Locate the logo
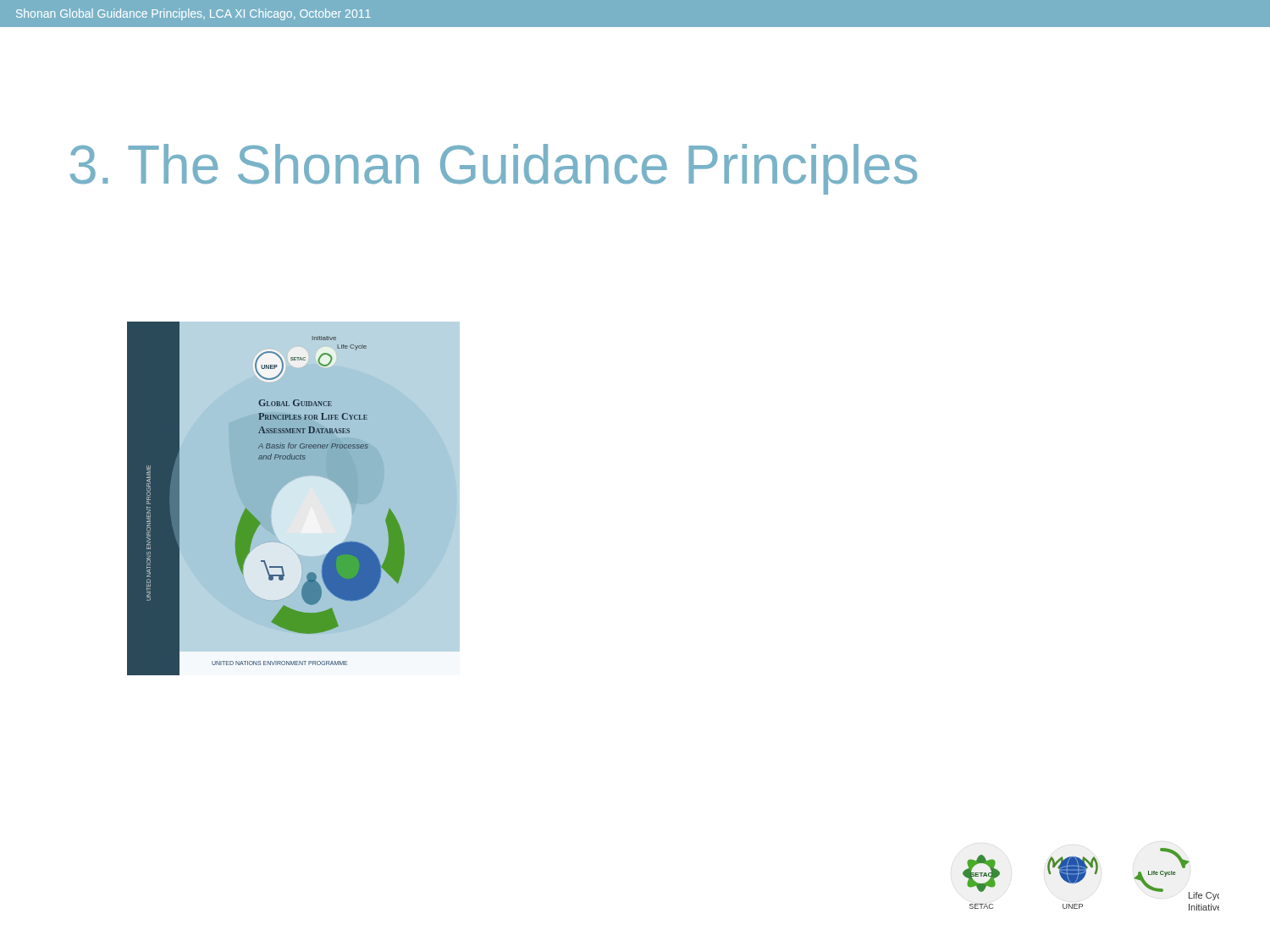This screenshot has height=952, width=1270. [1081, 876]
